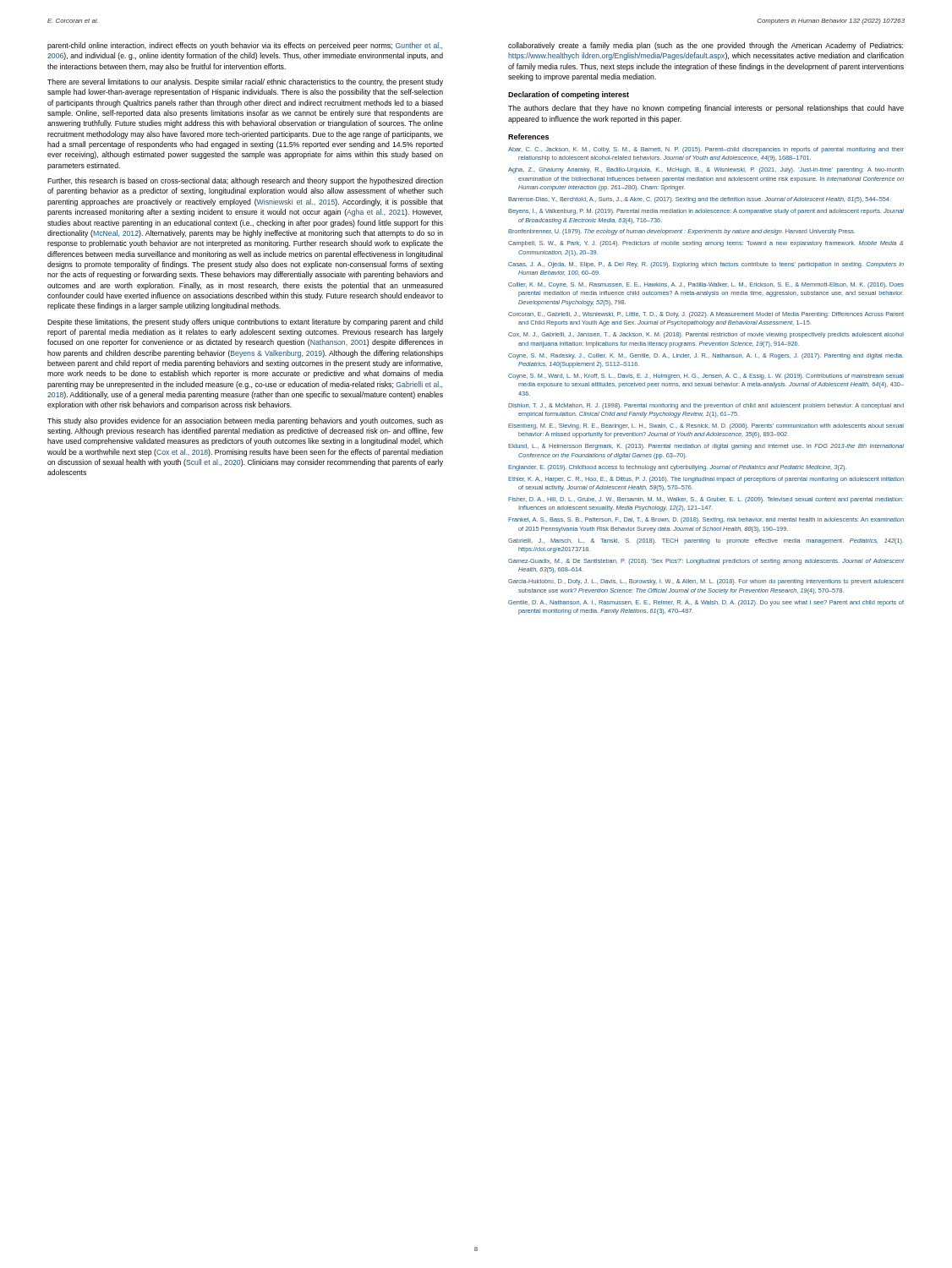This screenshot has height=1268, width=952.
Task: Locate the region starting "Dishion, T. J., & McMahon, R."
Action: tap(706, 410)
